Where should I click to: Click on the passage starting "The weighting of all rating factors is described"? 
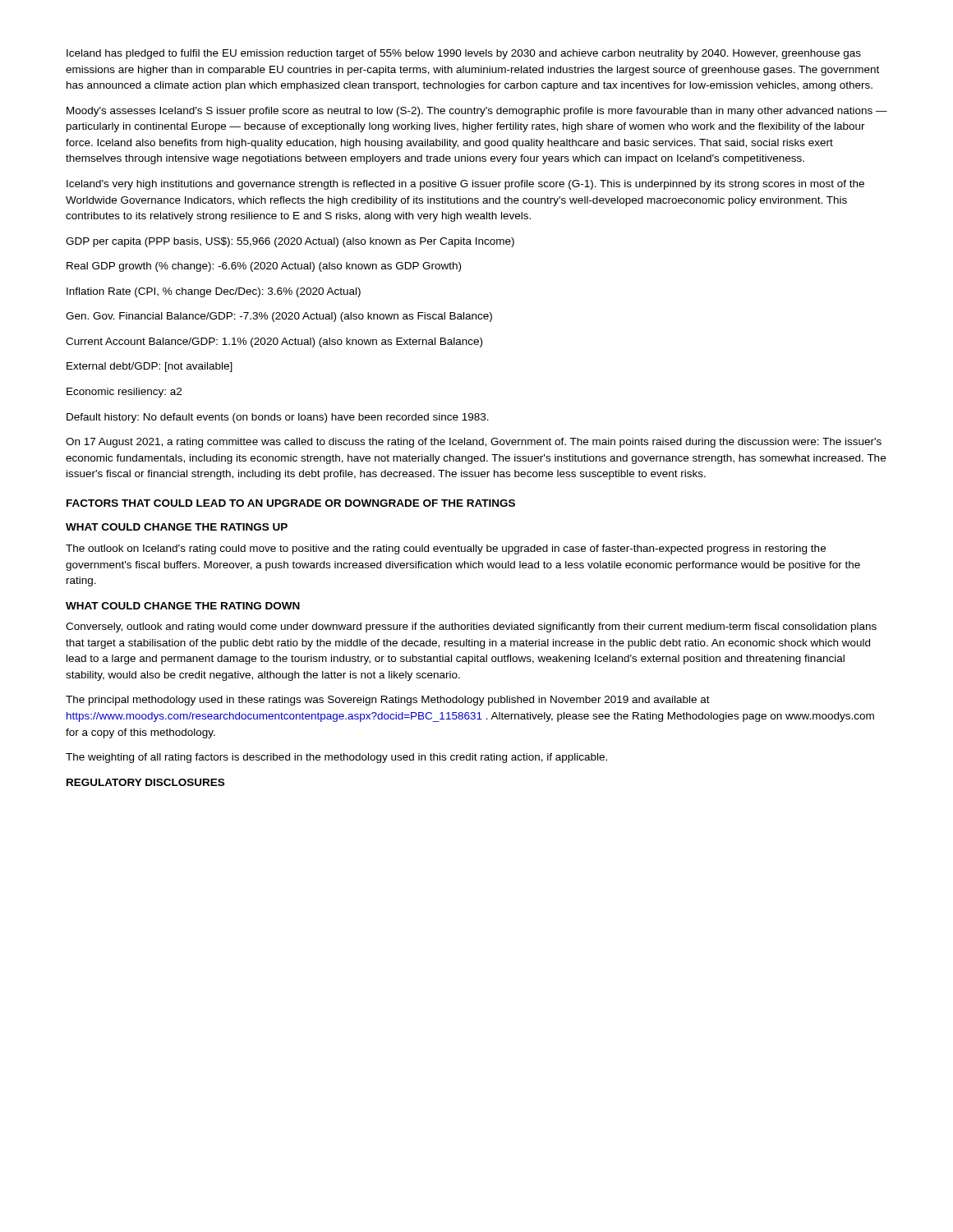337,757
